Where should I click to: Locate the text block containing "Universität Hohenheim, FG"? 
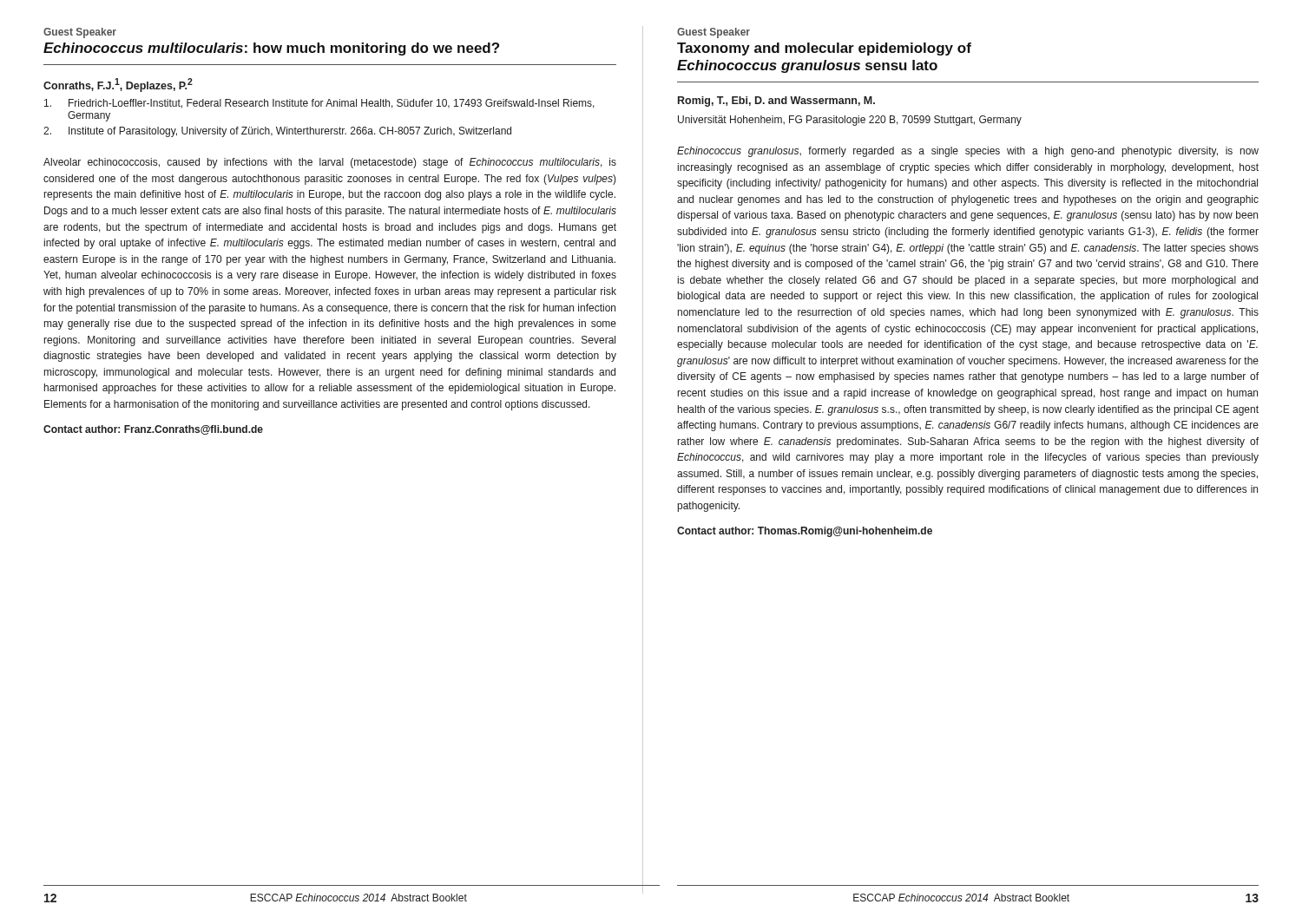(849, 120)
